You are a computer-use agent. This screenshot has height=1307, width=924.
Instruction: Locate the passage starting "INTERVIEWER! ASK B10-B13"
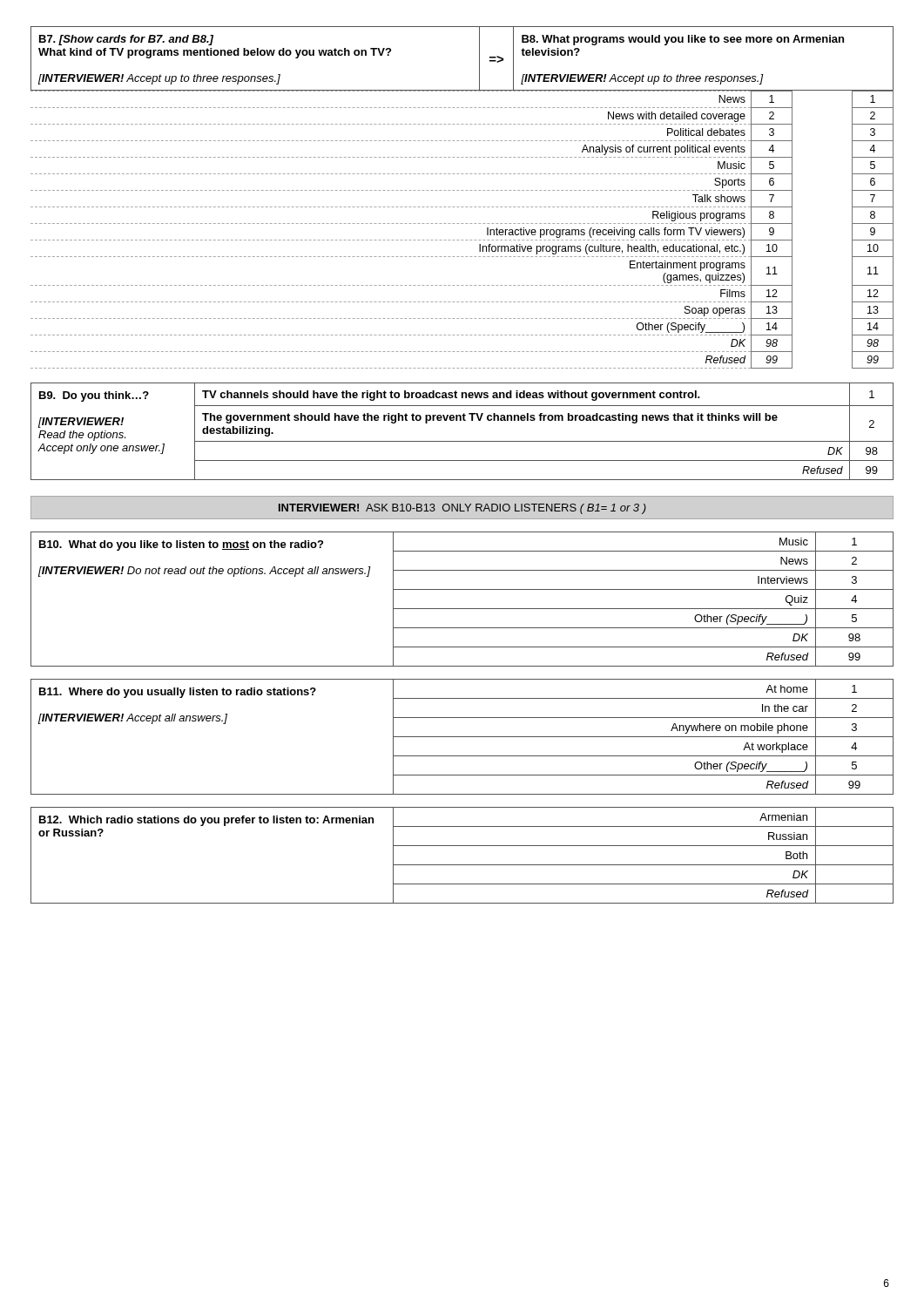click(462, 508)
